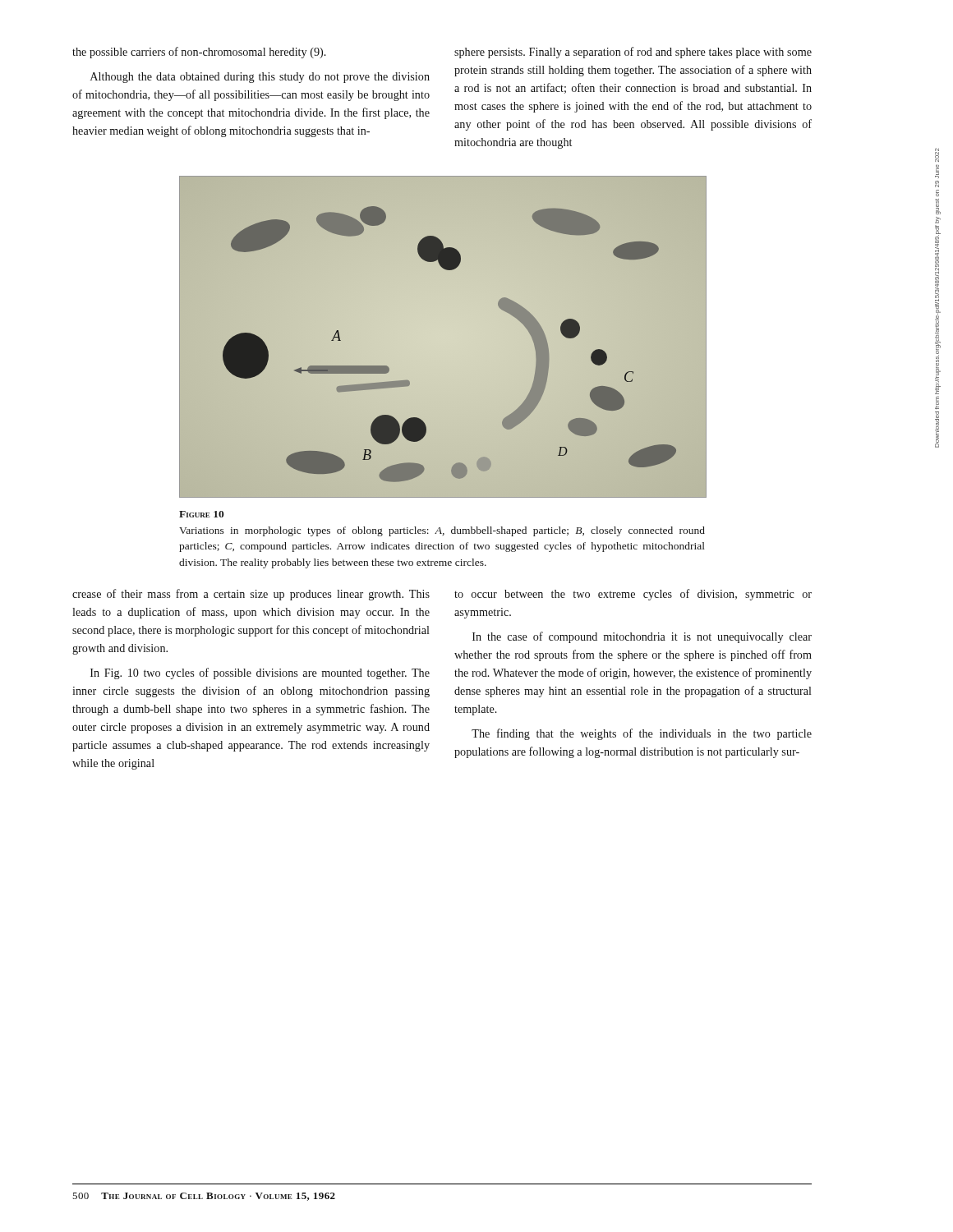Locate a photo
This screenshot has width=953, height=1232.
click(x=442, y=337)
